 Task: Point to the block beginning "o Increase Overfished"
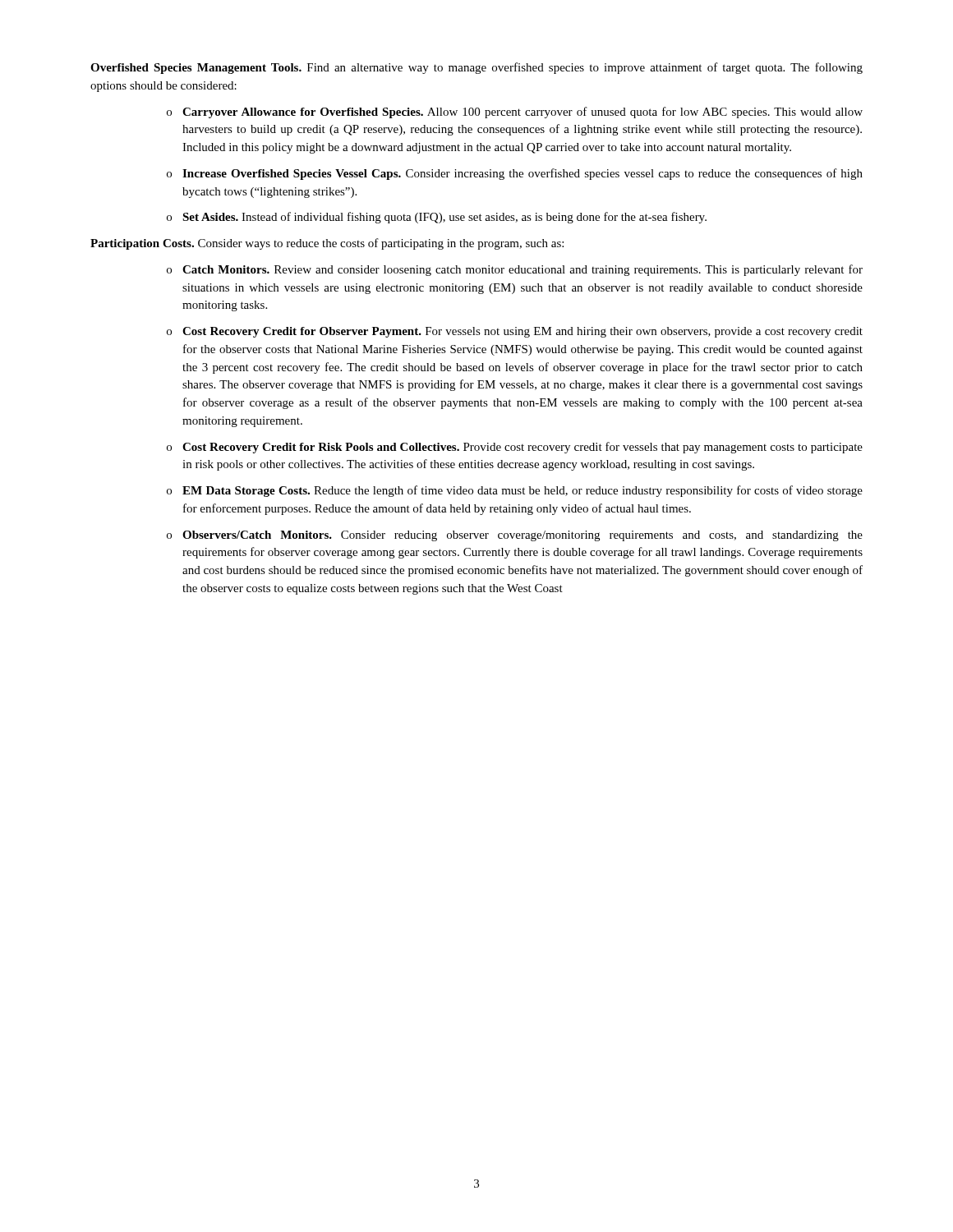[509, 183]
